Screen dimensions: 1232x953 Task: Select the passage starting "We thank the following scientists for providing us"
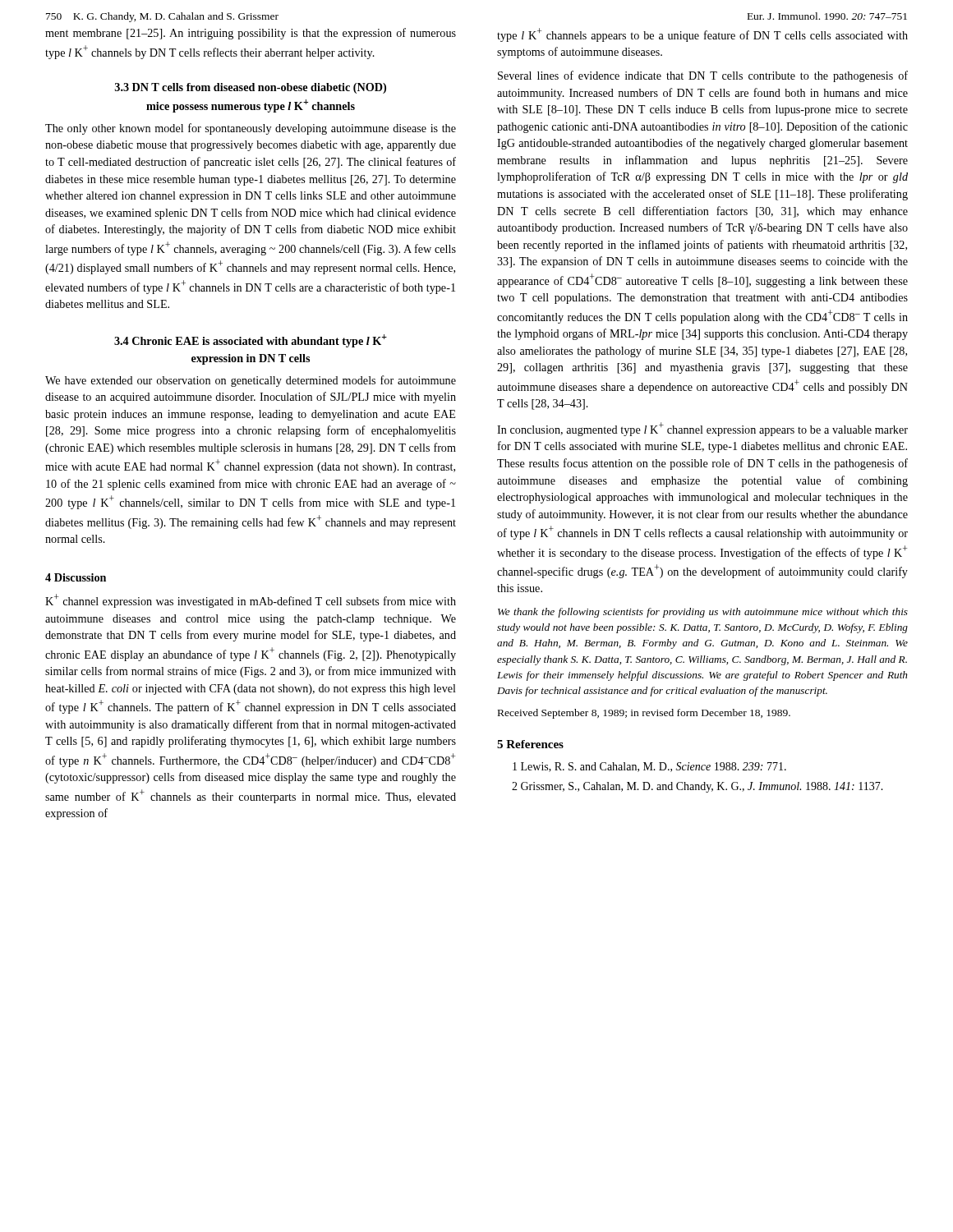coord(702,651)
